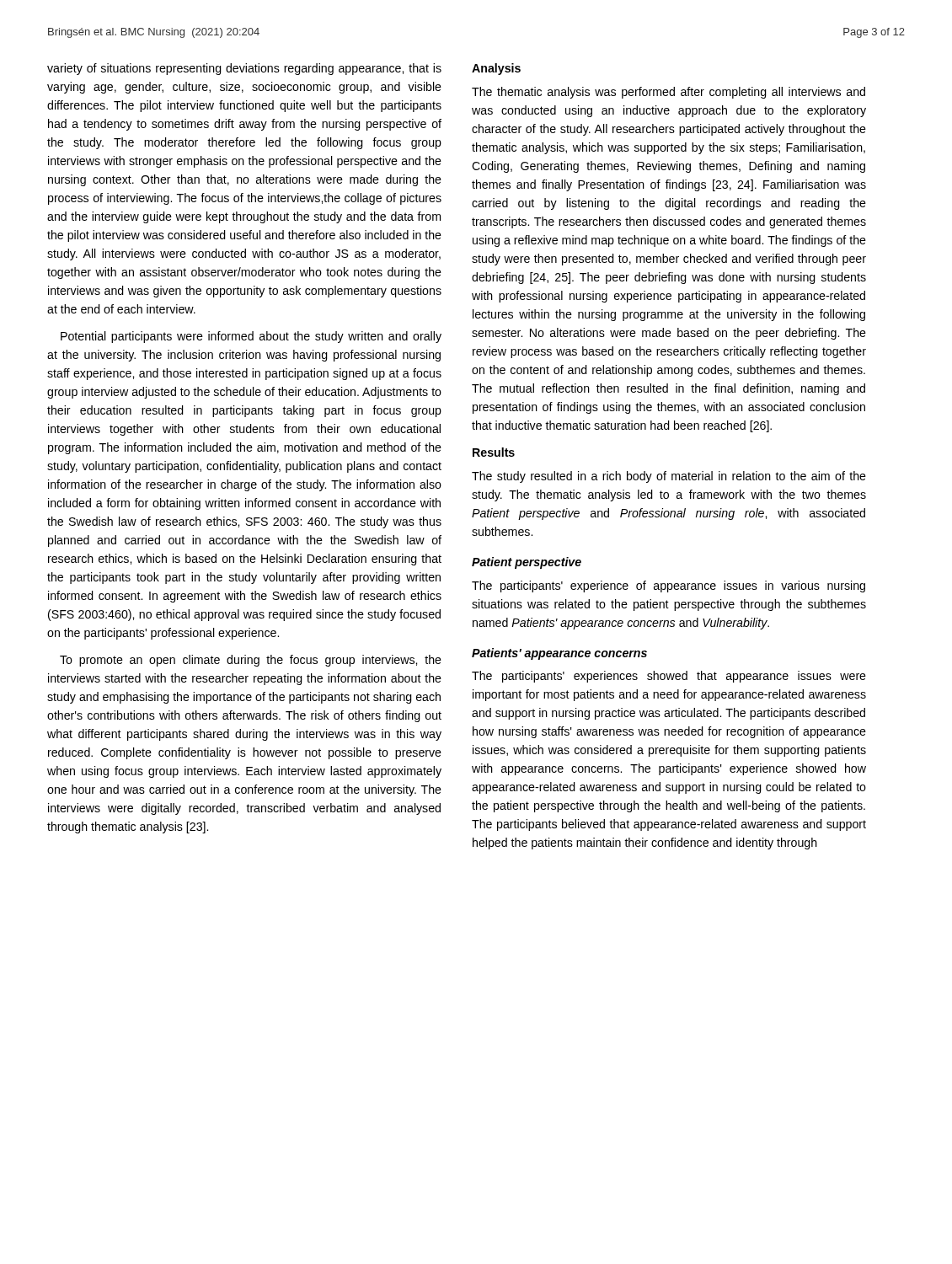
Task: Locate the block starting "Potential participants were"
Action: (244, 485)
